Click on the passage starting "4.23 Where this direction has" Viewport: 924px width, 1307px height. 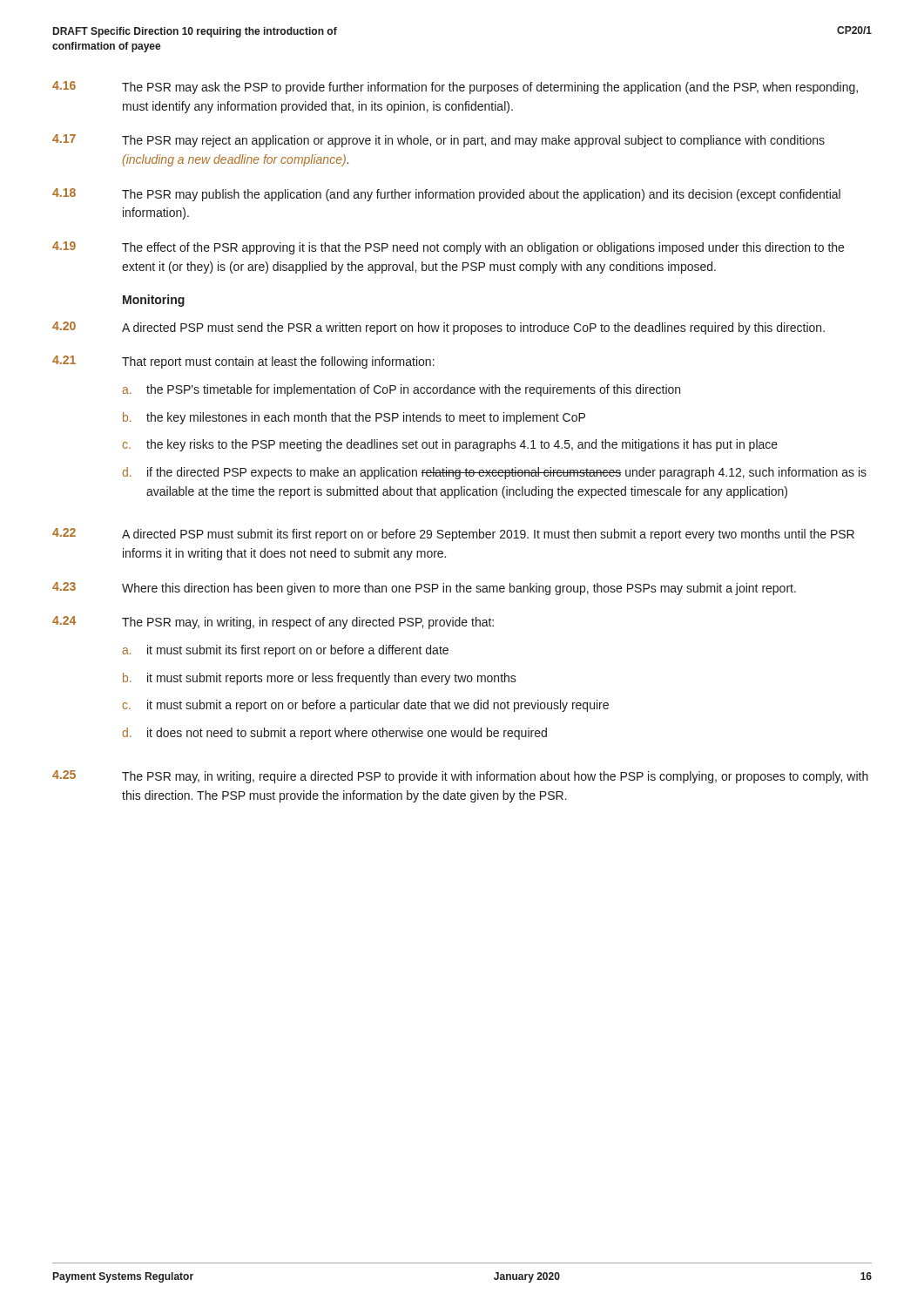coord(462,589)
